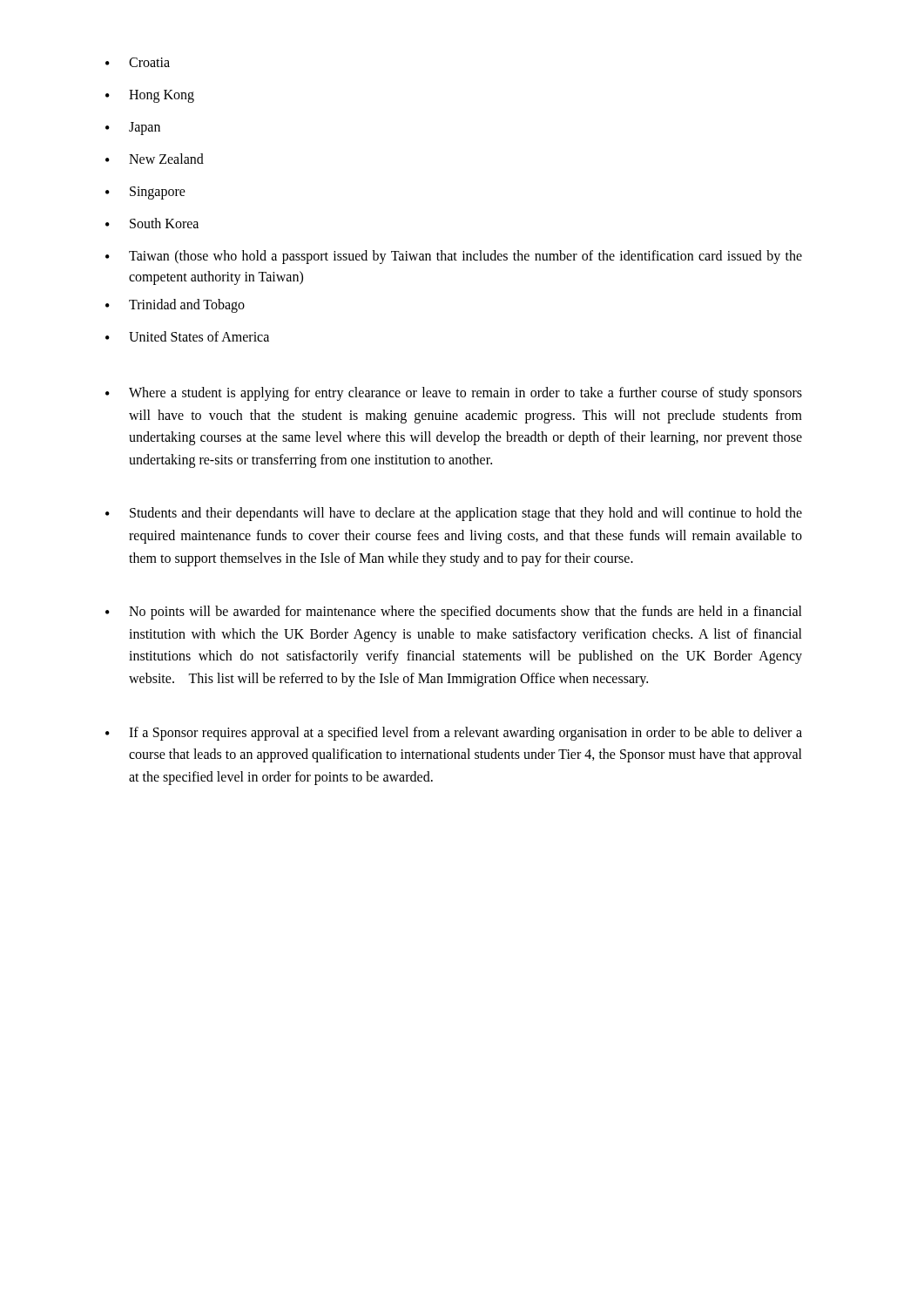
Task: Locate the text starting "• If a Sponsor requires approval"
Action: [x=453, y=755]
